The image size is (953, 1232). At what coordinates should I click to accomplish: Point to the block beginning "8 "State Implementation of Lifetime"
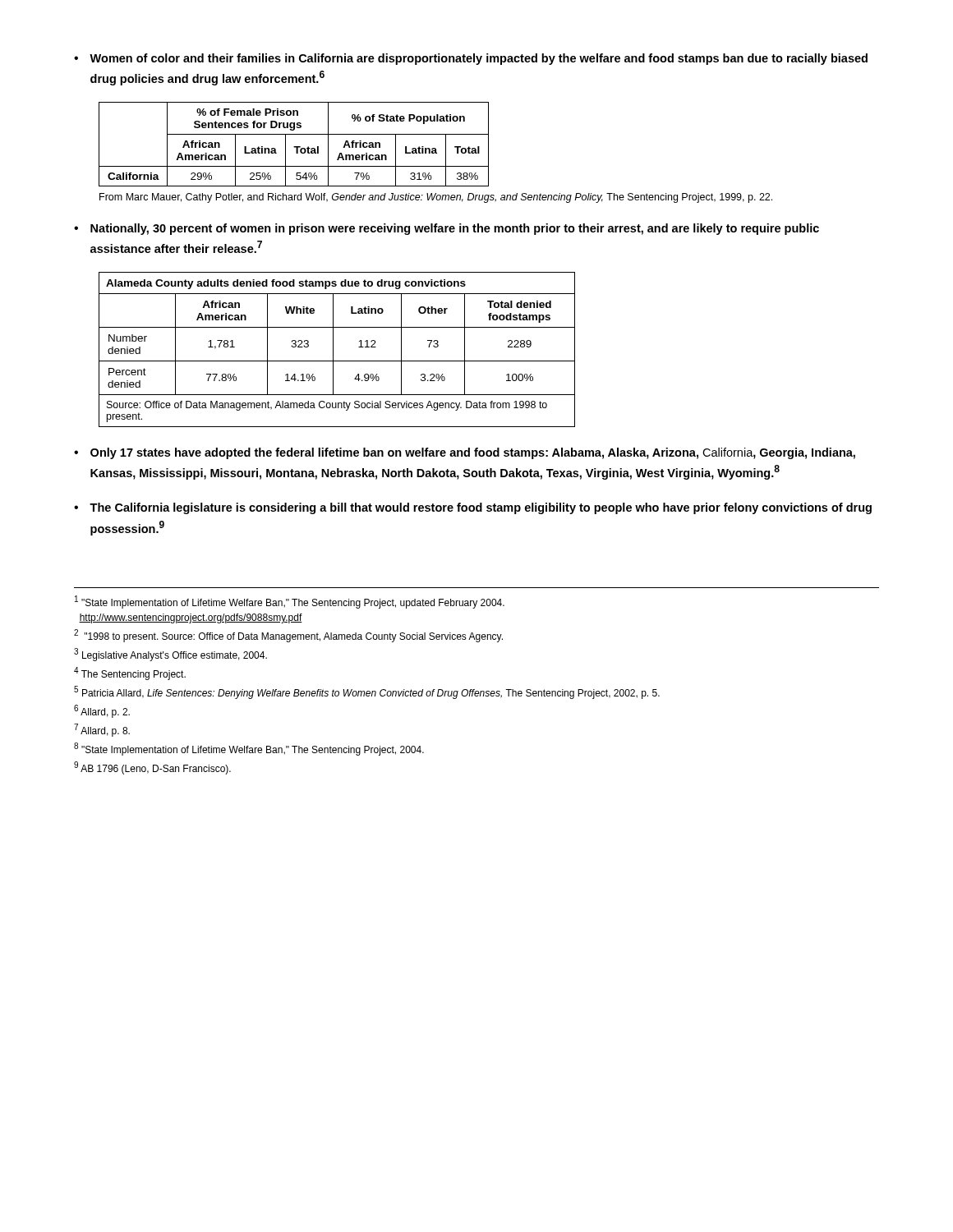coord(249,749)
